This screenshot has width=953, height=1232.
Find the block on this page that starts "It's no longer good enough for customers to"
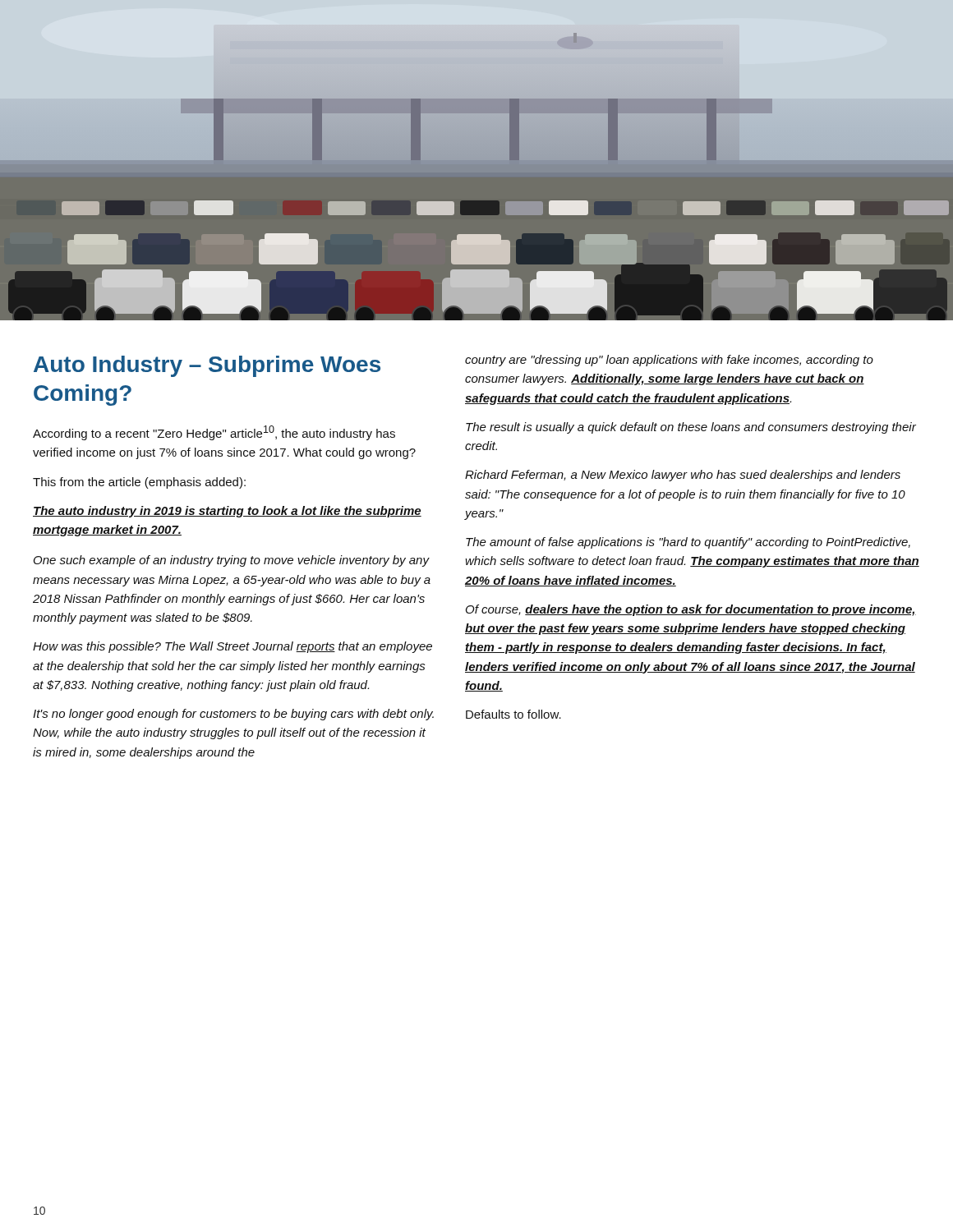[234, 732]
